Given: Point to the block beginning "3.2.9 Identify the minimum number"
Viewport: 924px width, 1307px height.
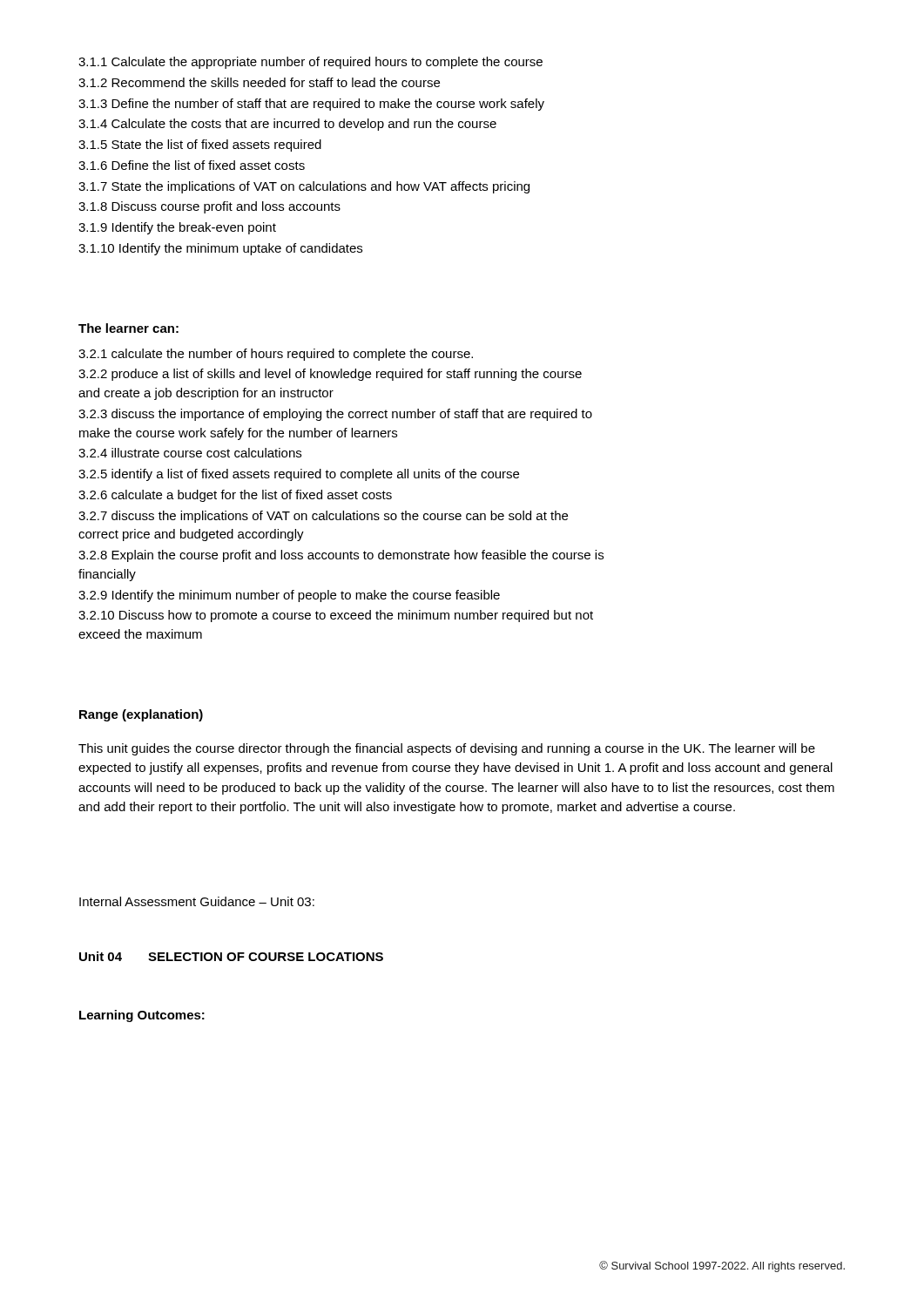Looking at the screenshot, I should coord(289,594).
